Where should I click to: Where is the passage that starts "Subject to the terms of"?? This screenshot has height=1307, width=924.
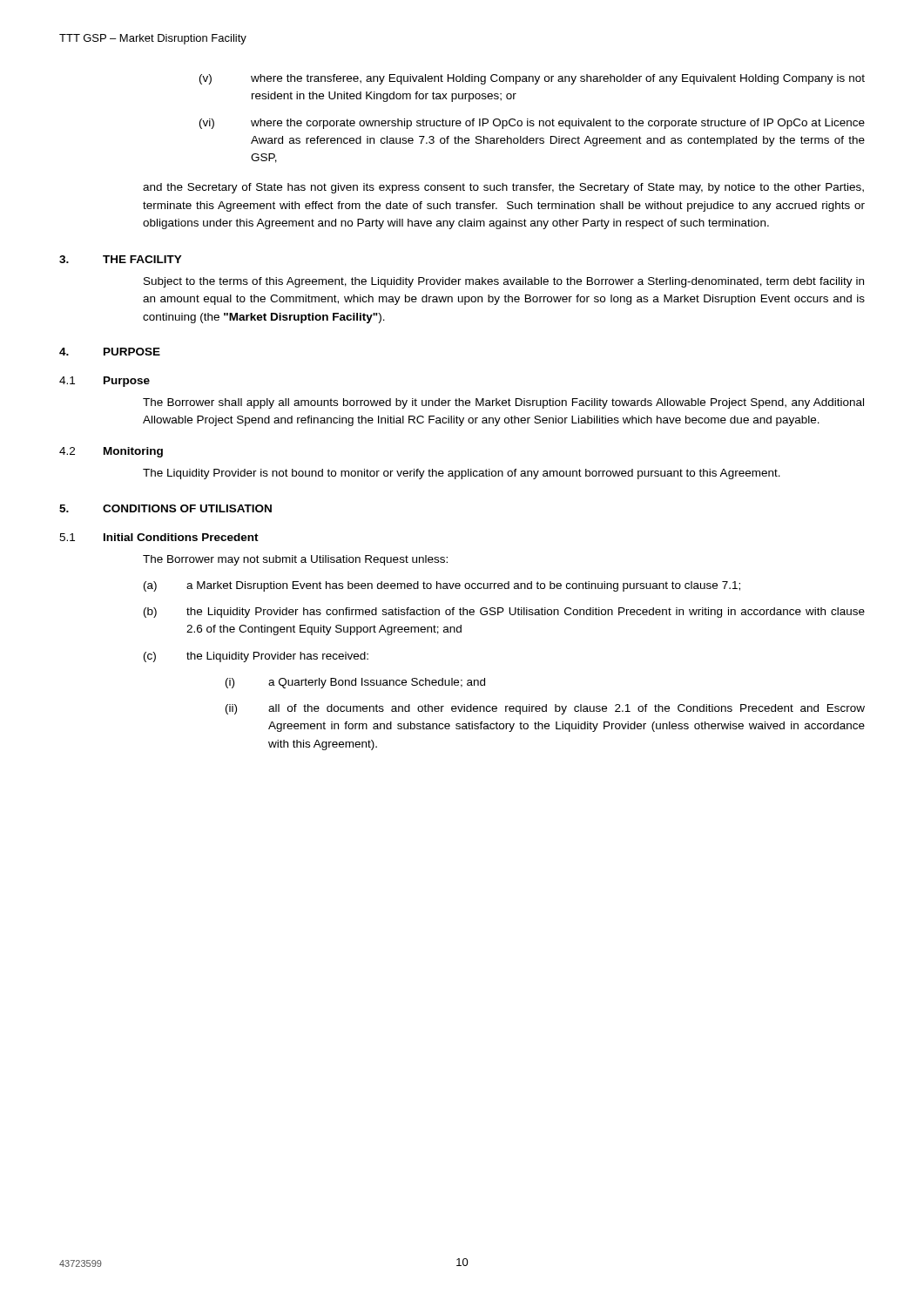pyautogui.click(x=504, y=299)
